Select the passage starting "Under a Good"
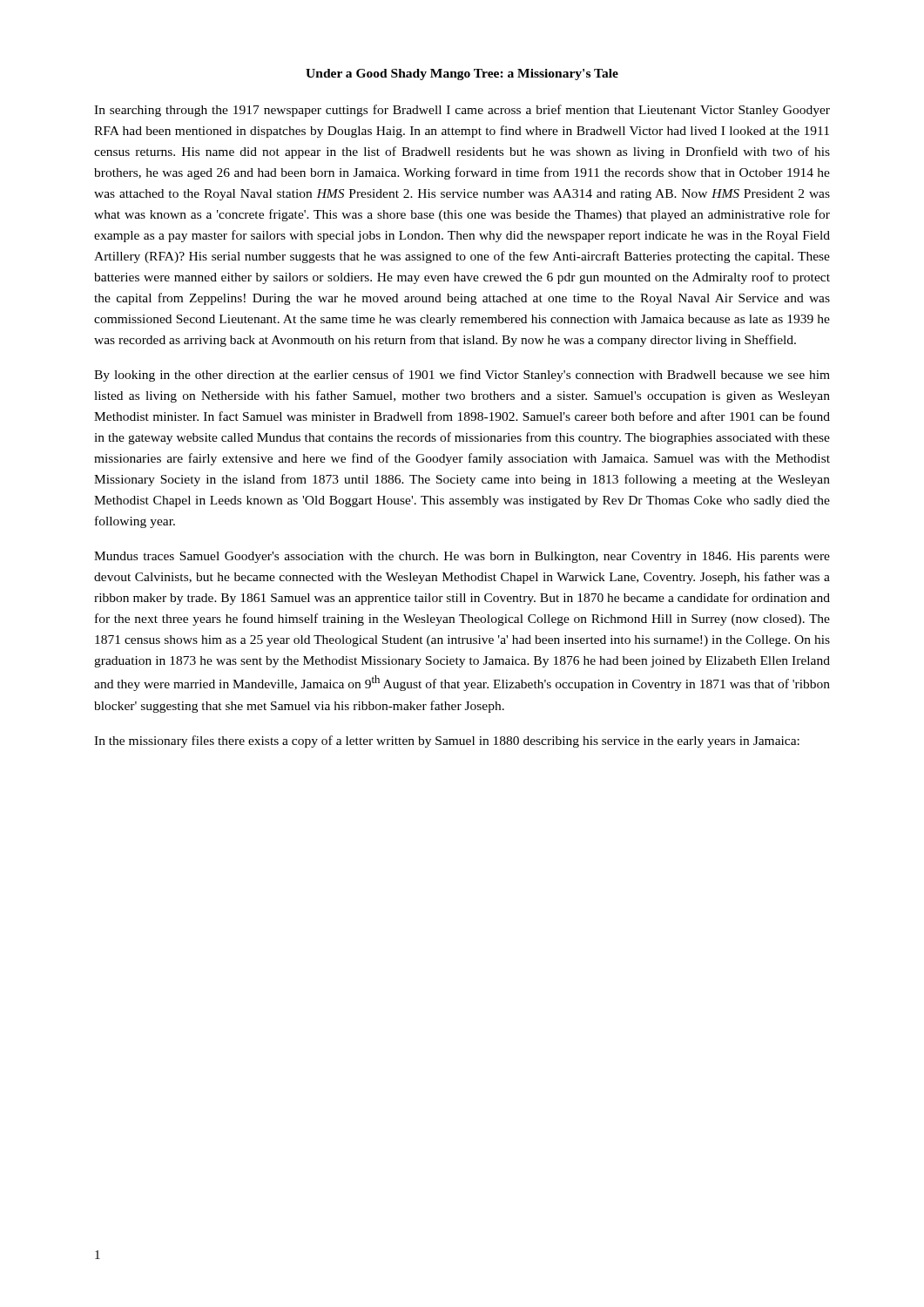 [x=462, y=73]
